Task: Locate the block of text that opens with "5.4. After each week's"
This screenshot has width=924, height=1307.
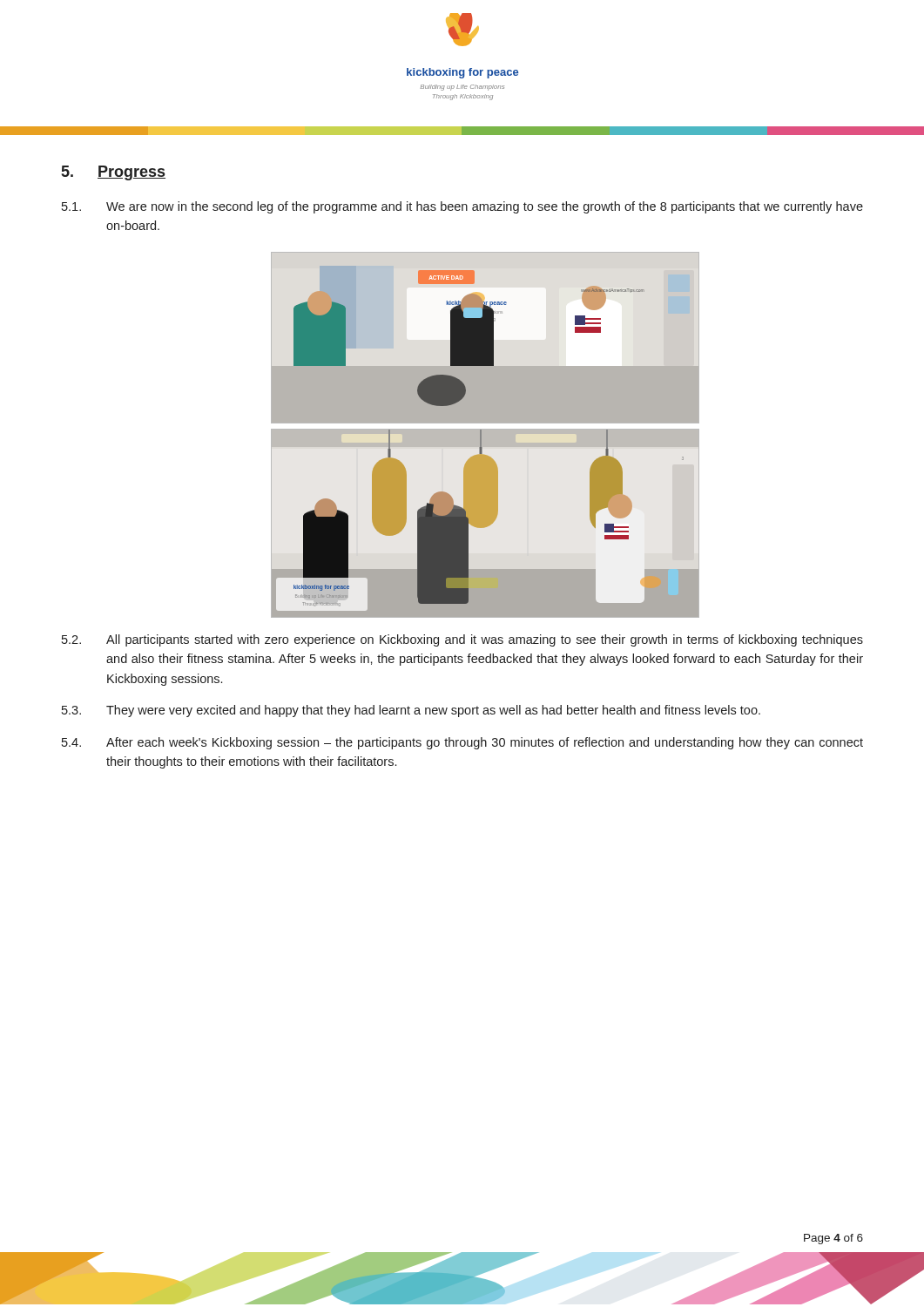Action: click(462, 752)
